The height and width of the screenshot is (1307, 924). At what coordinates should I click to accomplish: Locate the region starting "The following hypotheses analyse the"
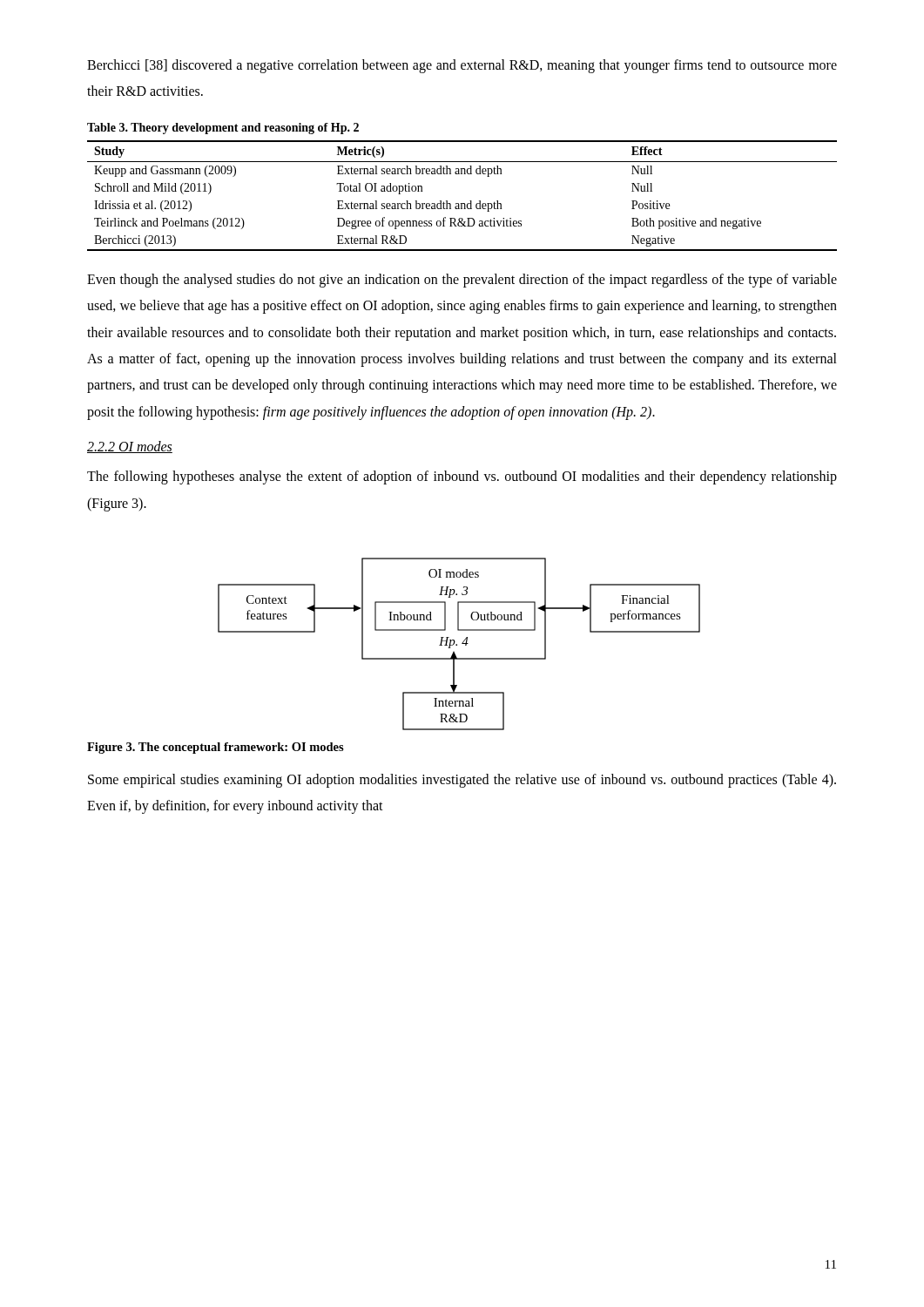tap(462, 490)
